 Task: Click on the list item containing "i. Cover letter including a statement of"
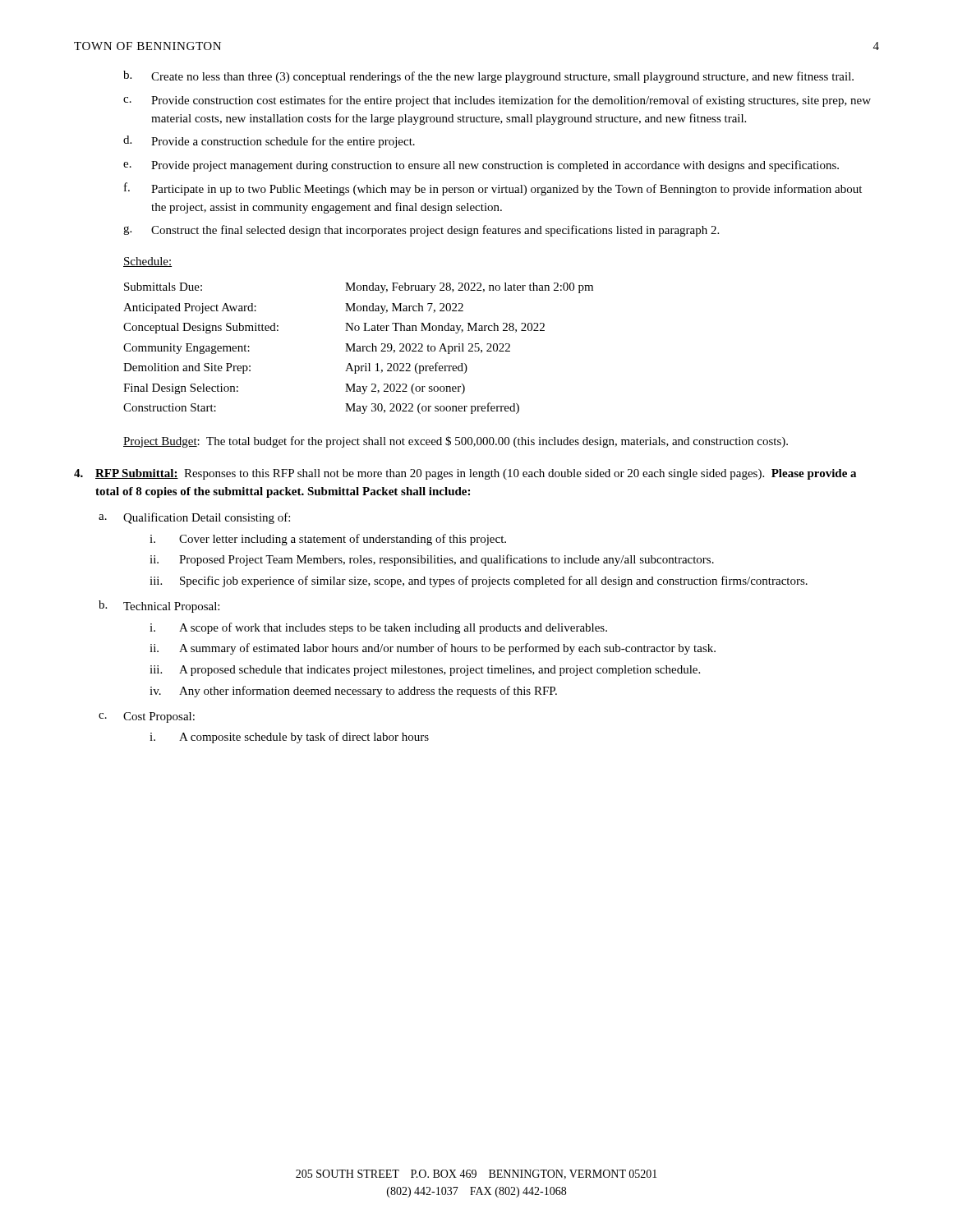coord(328,539)
